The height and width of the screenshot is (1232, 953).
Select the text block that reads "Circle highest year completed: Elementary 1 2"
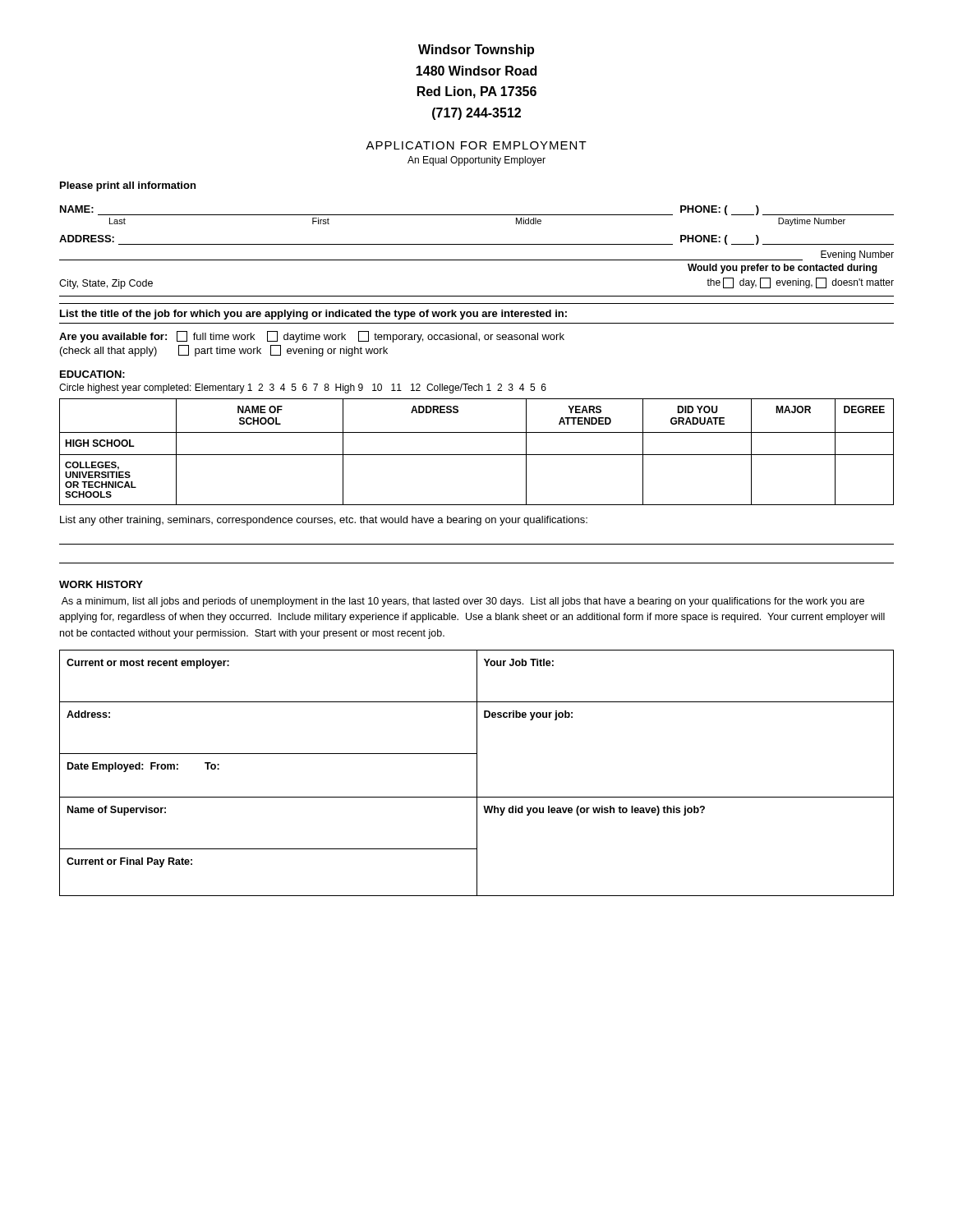click(x=303, y=388)
